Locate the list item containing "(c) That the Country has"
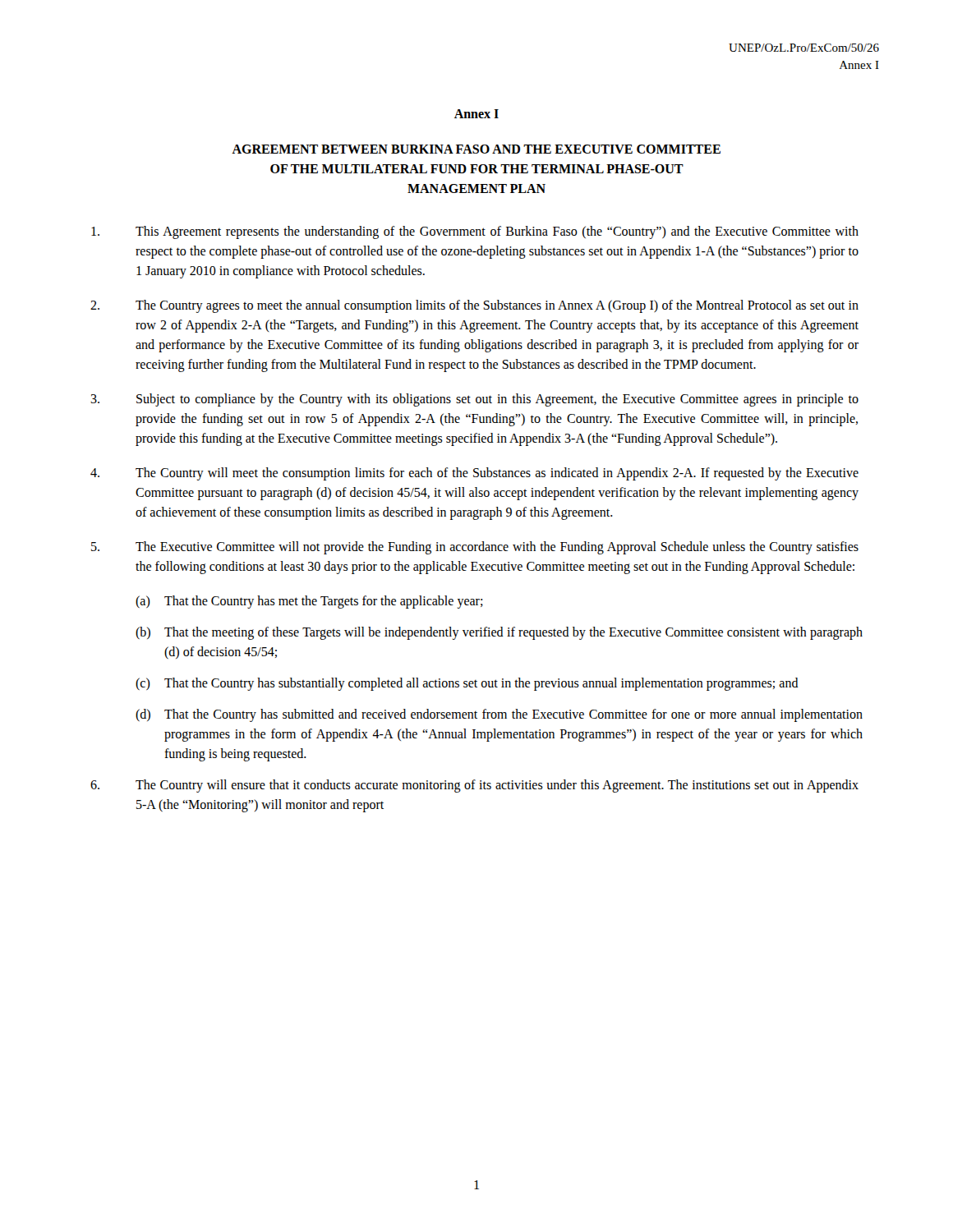953x1232 pixels. coord(476,683)
